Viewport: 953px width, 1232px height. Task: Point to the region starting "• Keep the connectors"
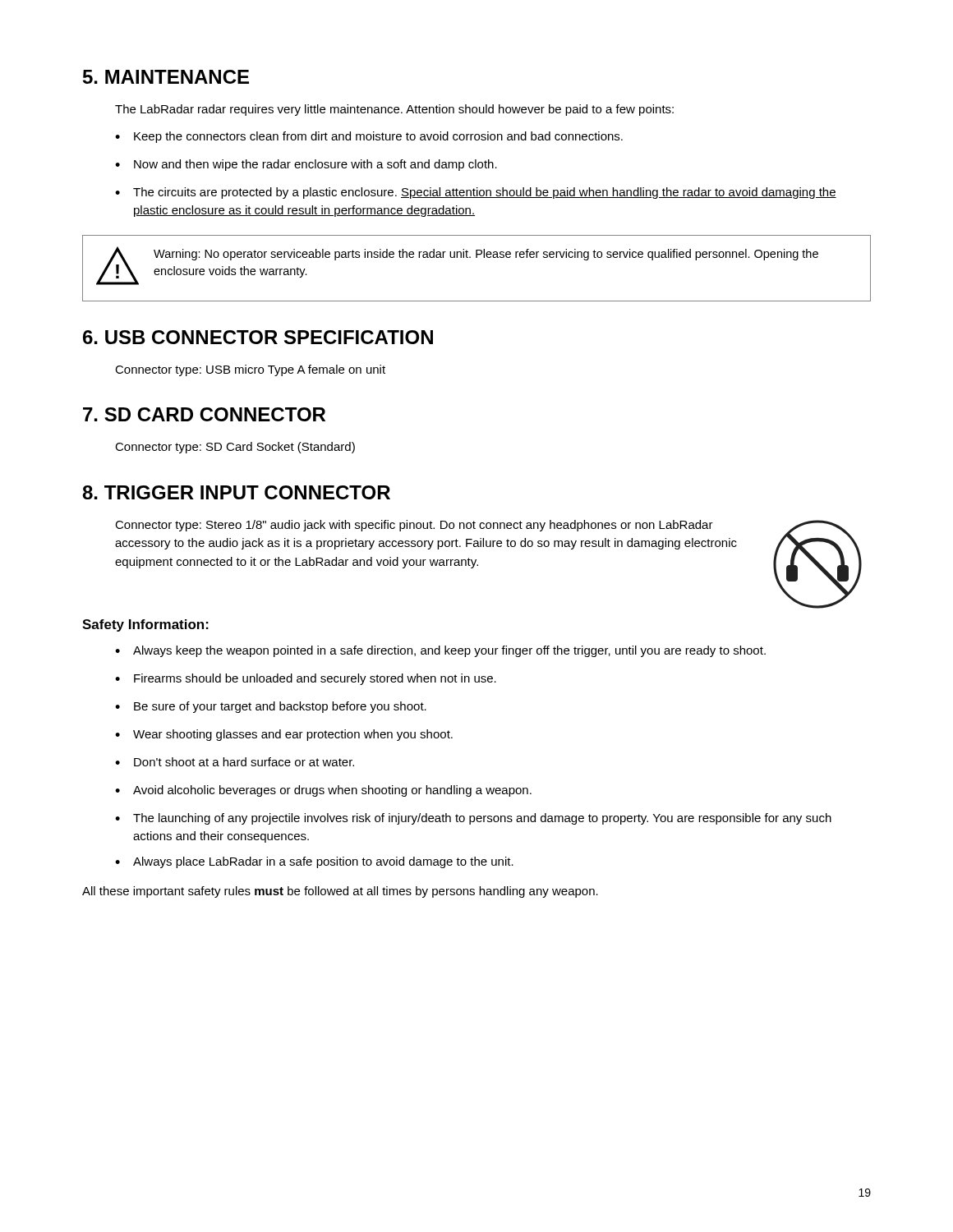[493, 138]
